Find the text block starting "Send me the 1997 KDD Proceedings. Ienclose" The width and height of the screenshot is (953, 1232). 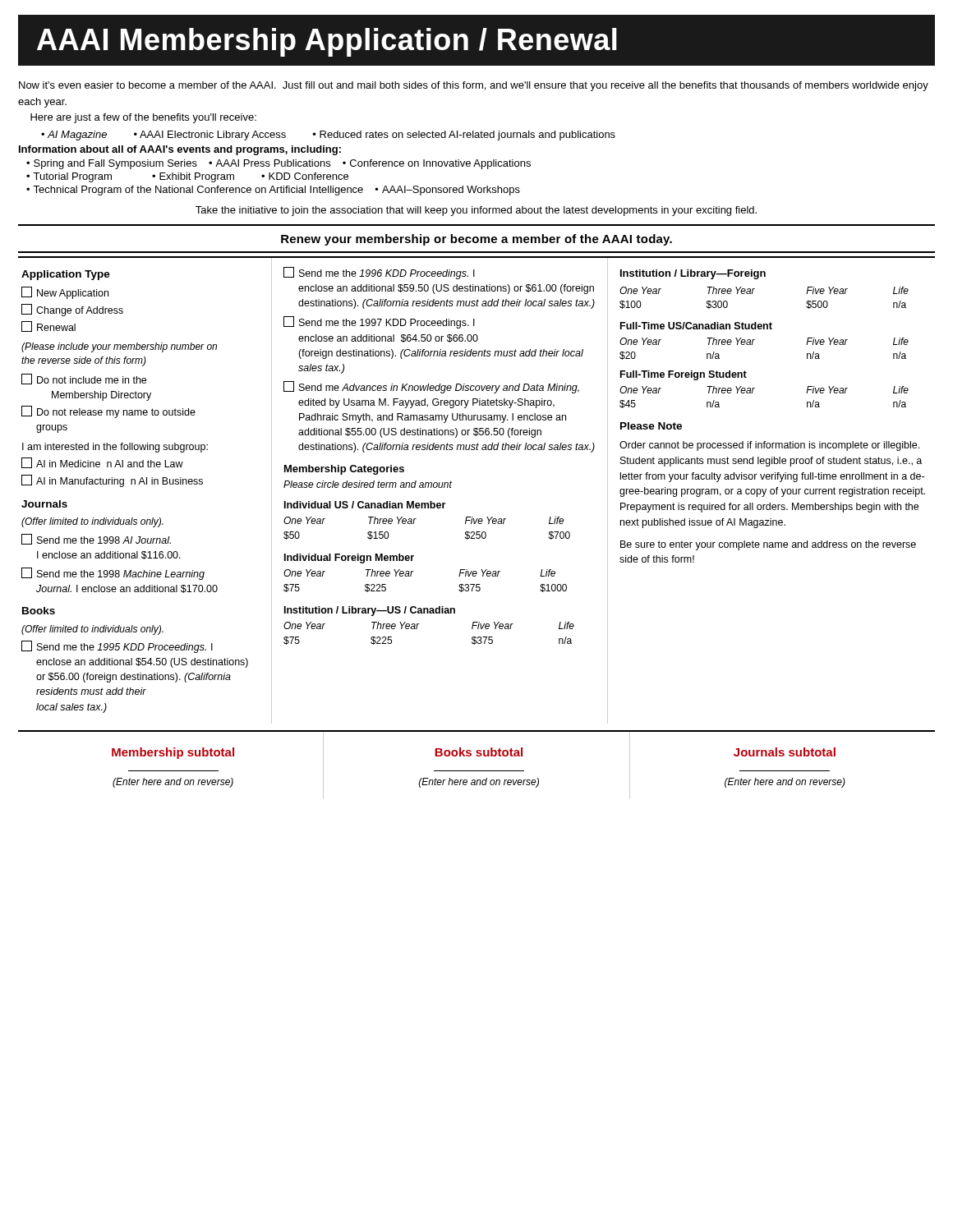(440, 345)
